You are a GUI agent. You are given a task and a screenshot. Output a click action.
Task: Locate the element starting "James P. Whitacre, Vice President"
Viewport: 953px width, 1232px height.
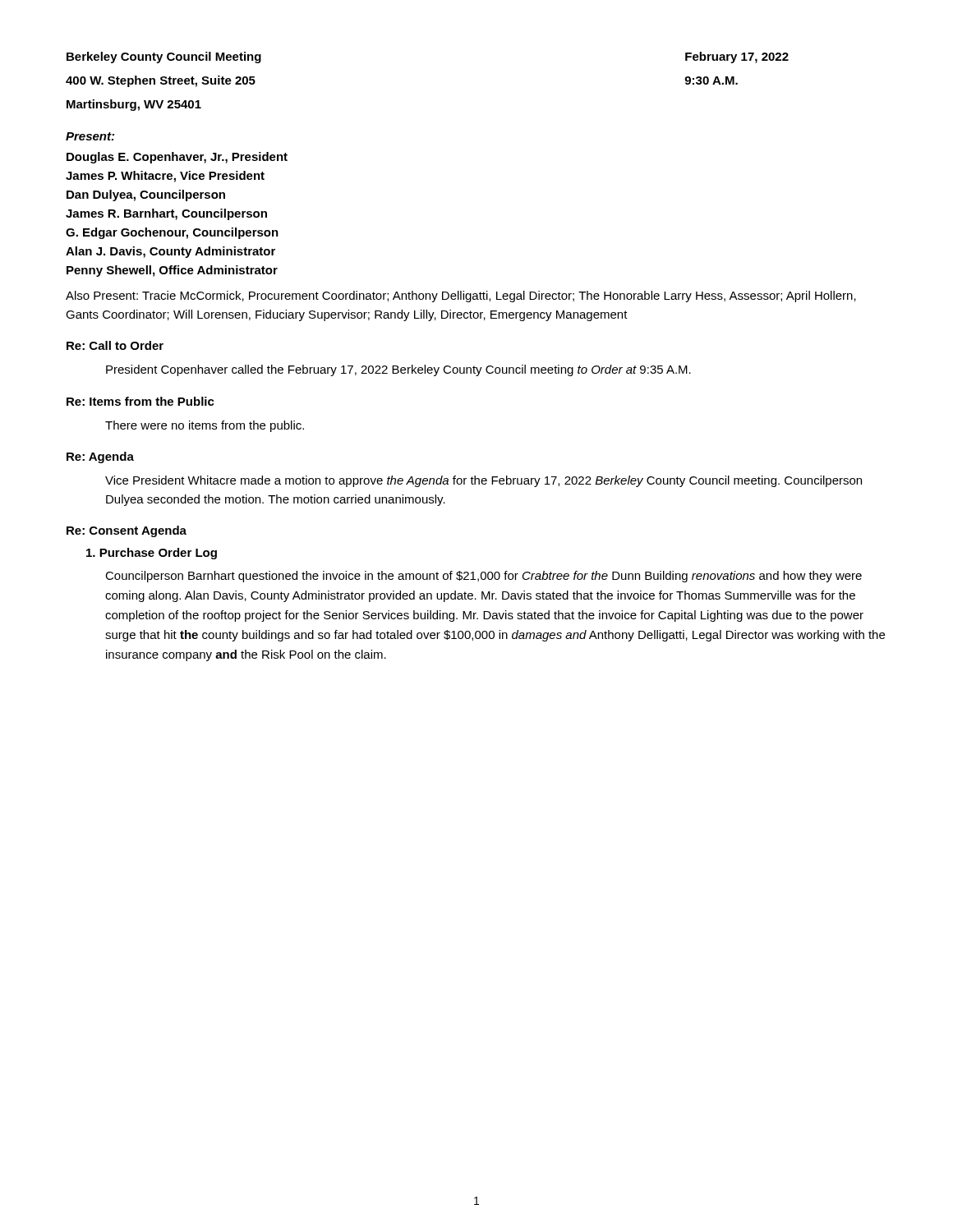tap(165, 175)
